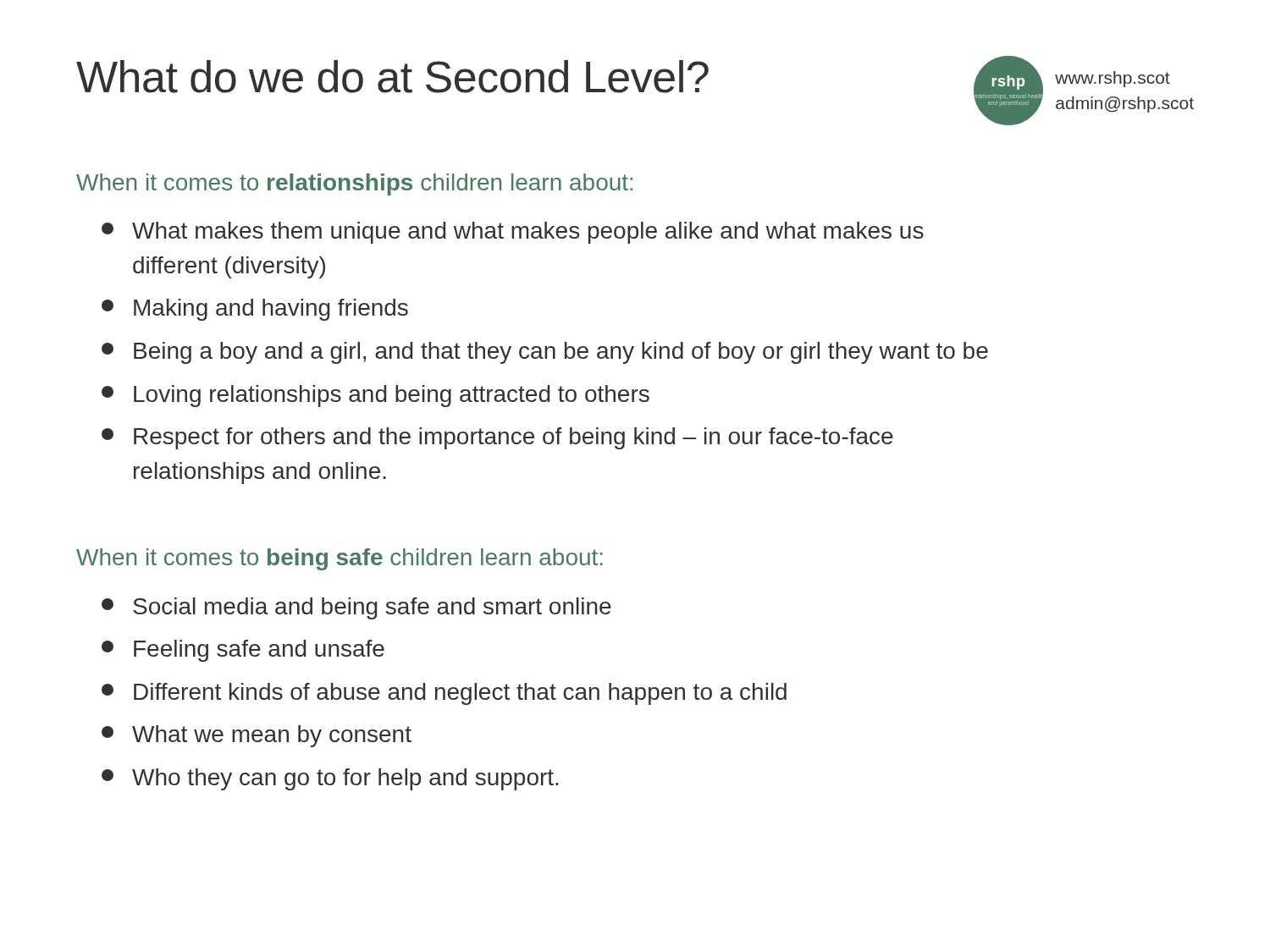Point to the element starting "Respect for others"
1270x952 pixels.
coord(648,454)
